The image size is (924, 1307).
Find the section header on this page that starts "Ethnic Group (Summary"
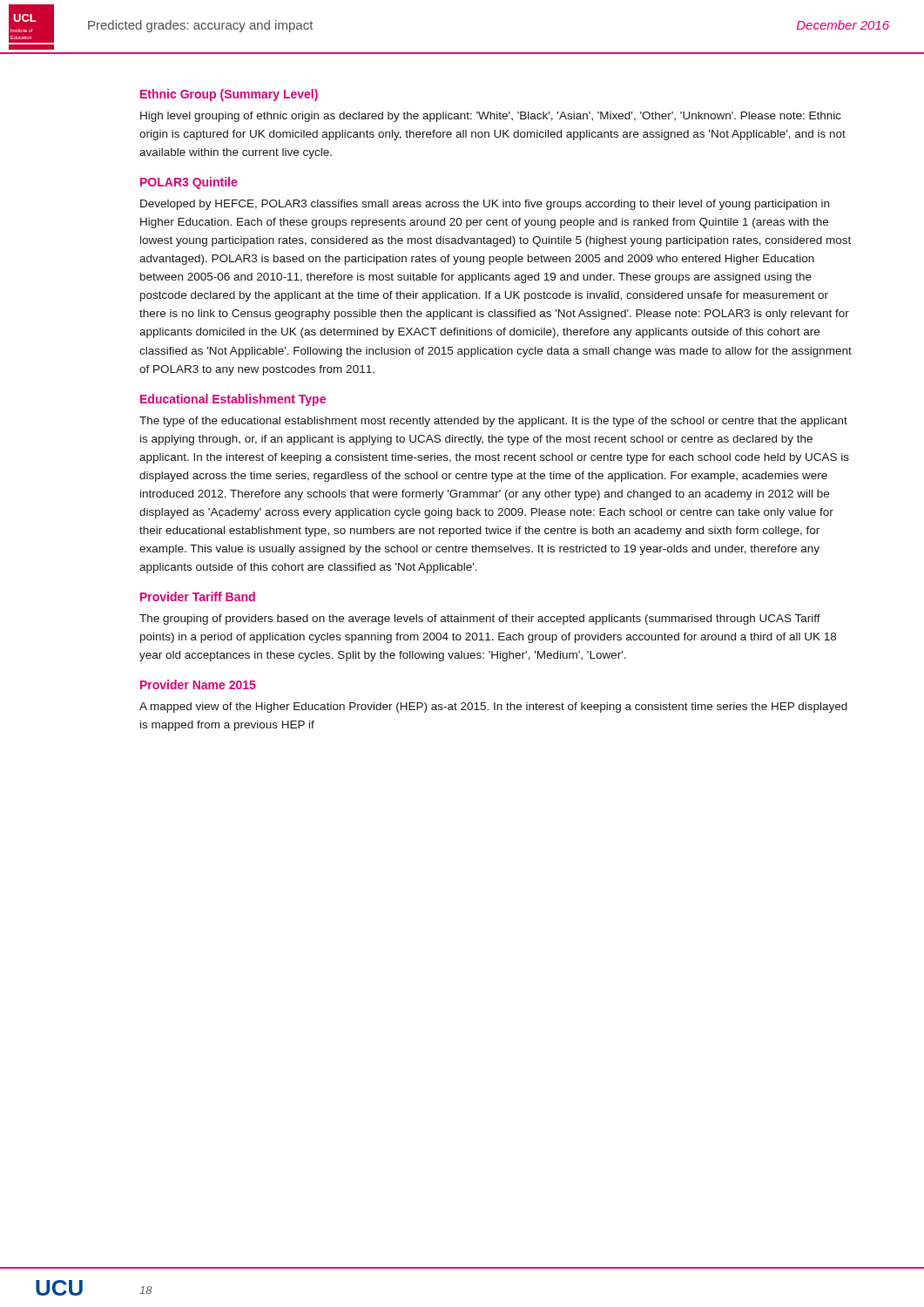click(x=229, y=94)
